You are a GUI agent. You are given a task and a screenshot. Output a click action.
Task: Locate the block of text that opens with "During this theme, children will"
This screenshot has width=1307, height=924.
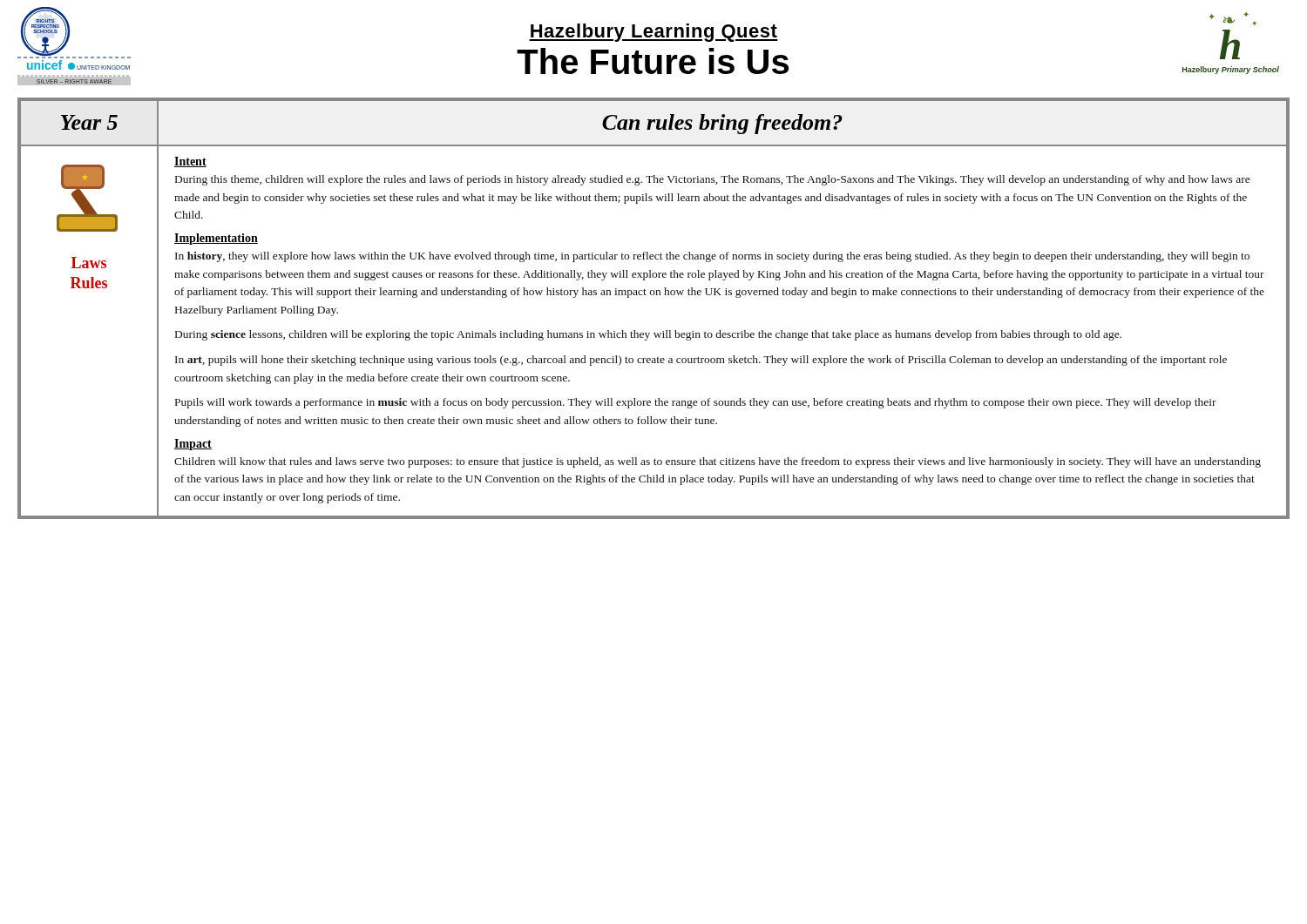(x=712, y=197)
